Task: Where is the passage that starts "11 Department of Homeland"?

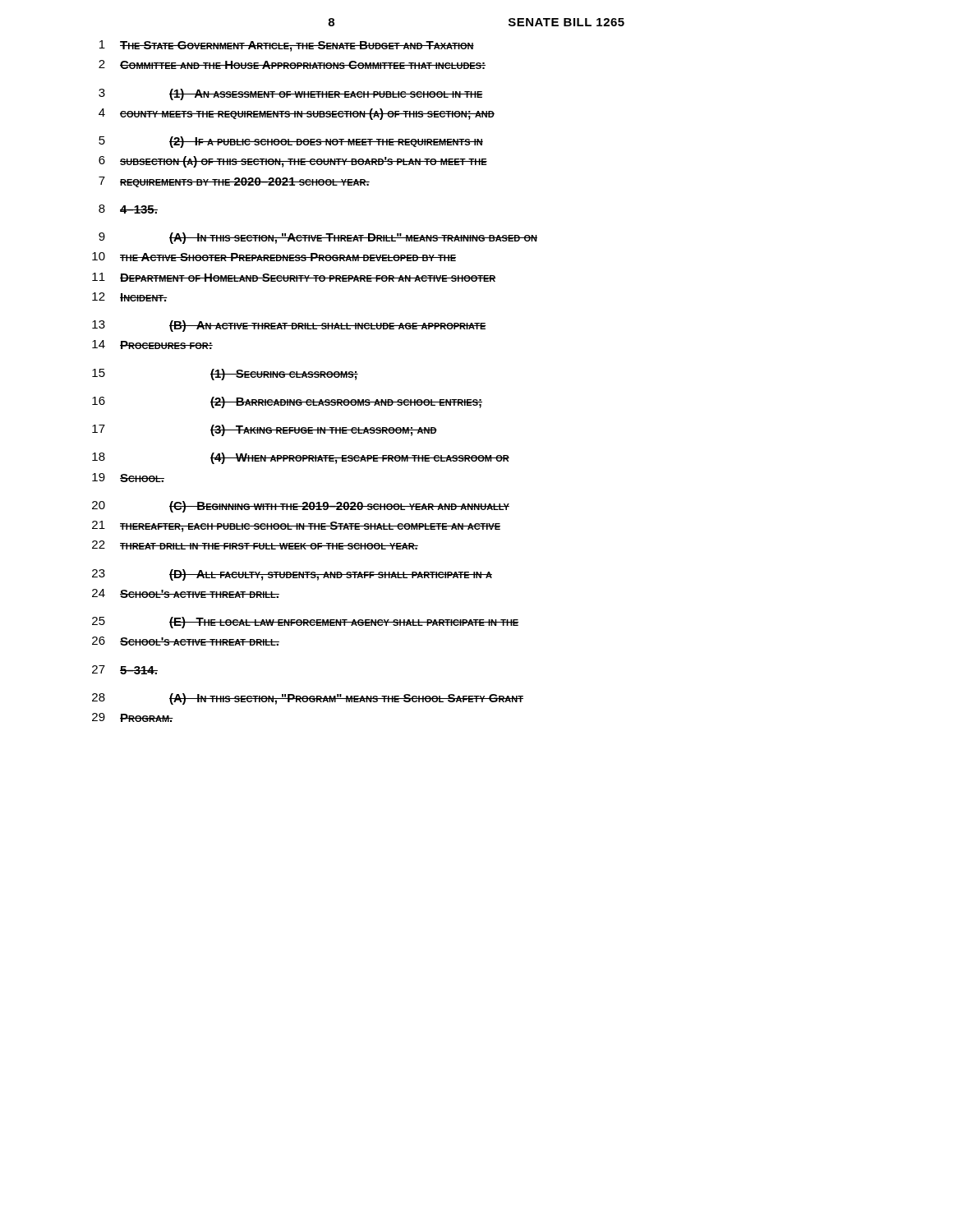Action: pyautogui.click(x=485, y=277)
